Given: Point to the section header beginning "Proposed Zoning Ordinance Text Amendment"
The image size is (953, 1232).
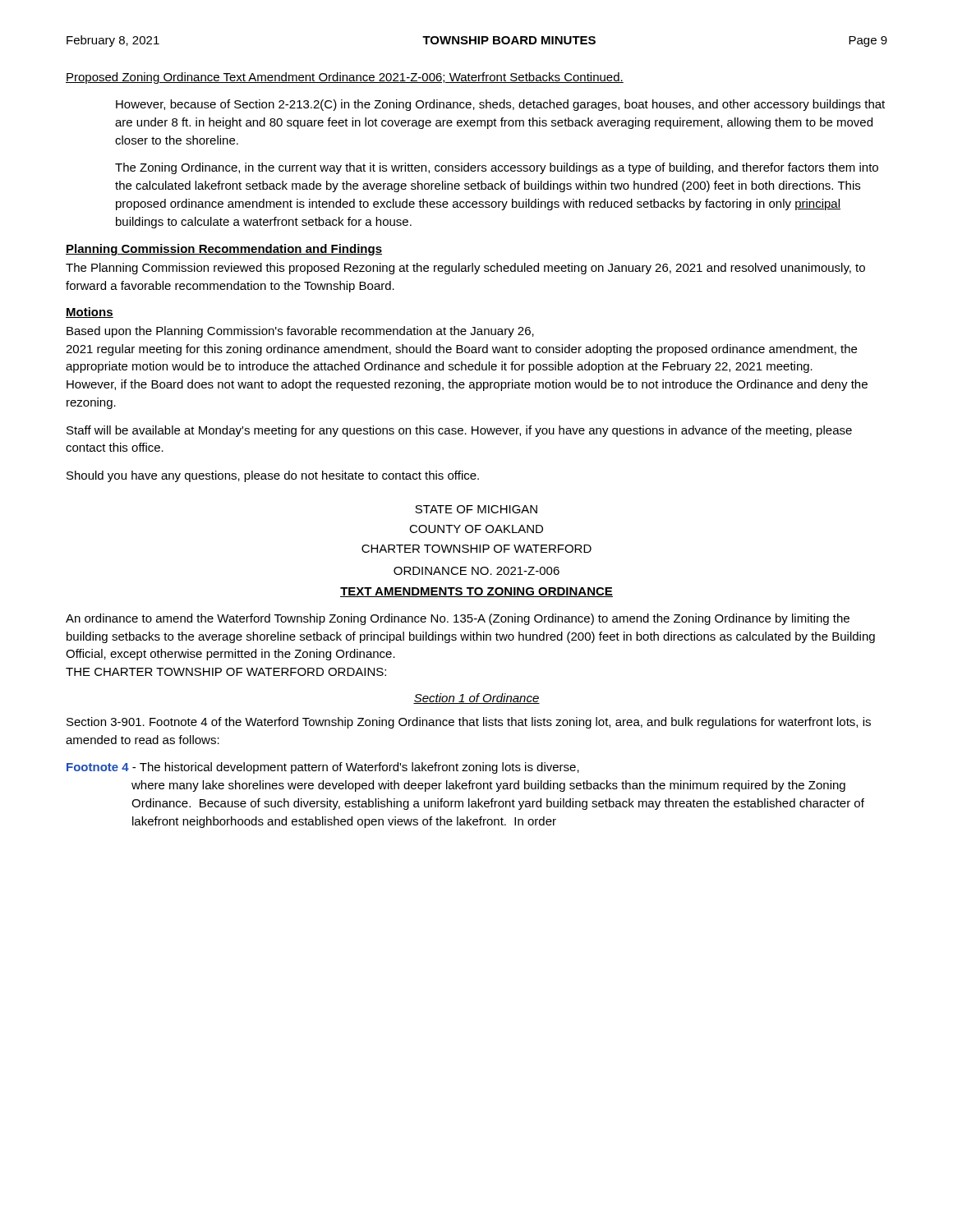Looking at the screenshot, I should point(345,77).
